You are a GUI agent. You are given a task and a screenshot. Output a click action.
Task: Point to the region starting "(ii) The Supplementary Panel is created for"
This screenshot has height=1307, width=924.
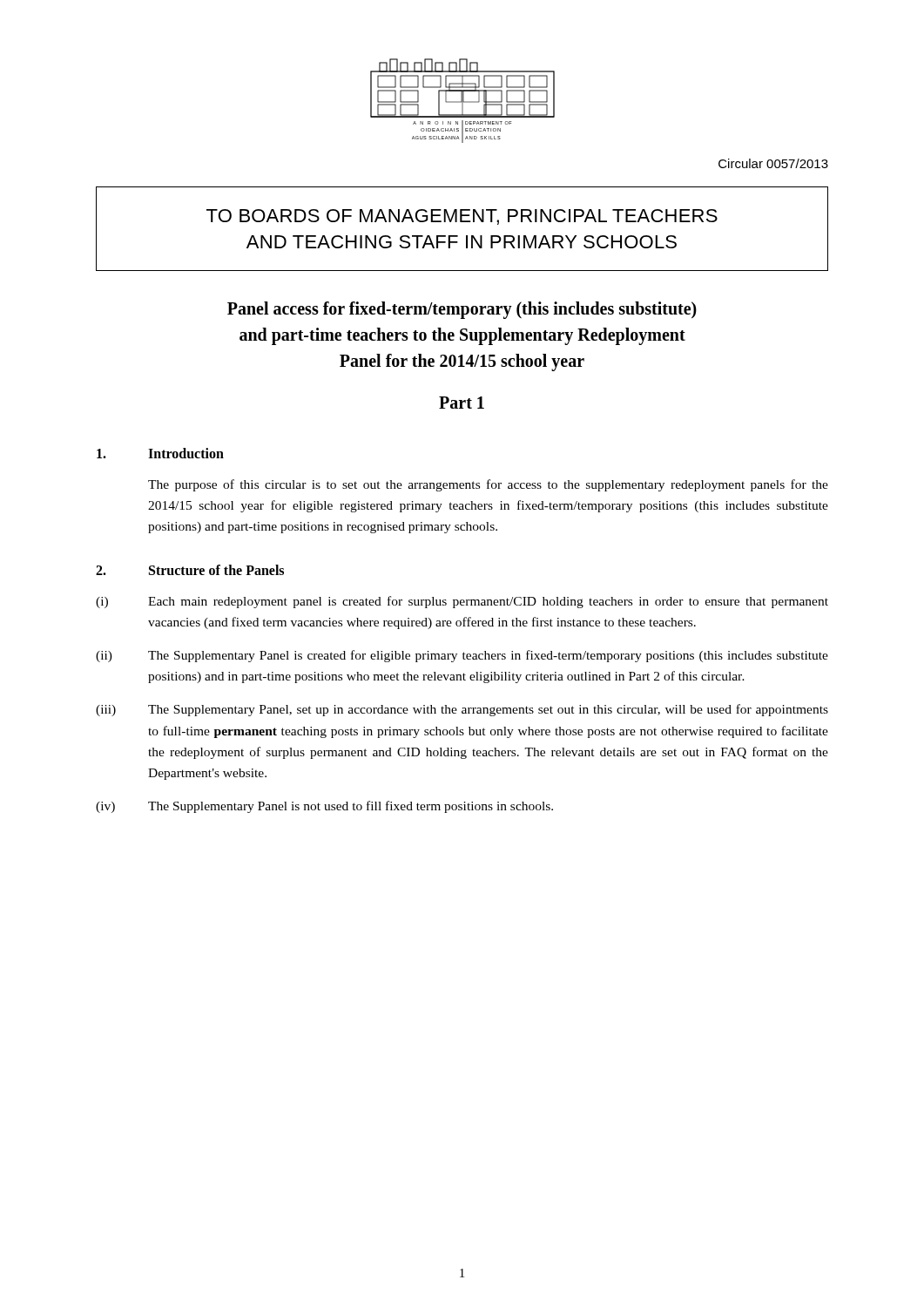pyautogui.click(x=462, y=666)
